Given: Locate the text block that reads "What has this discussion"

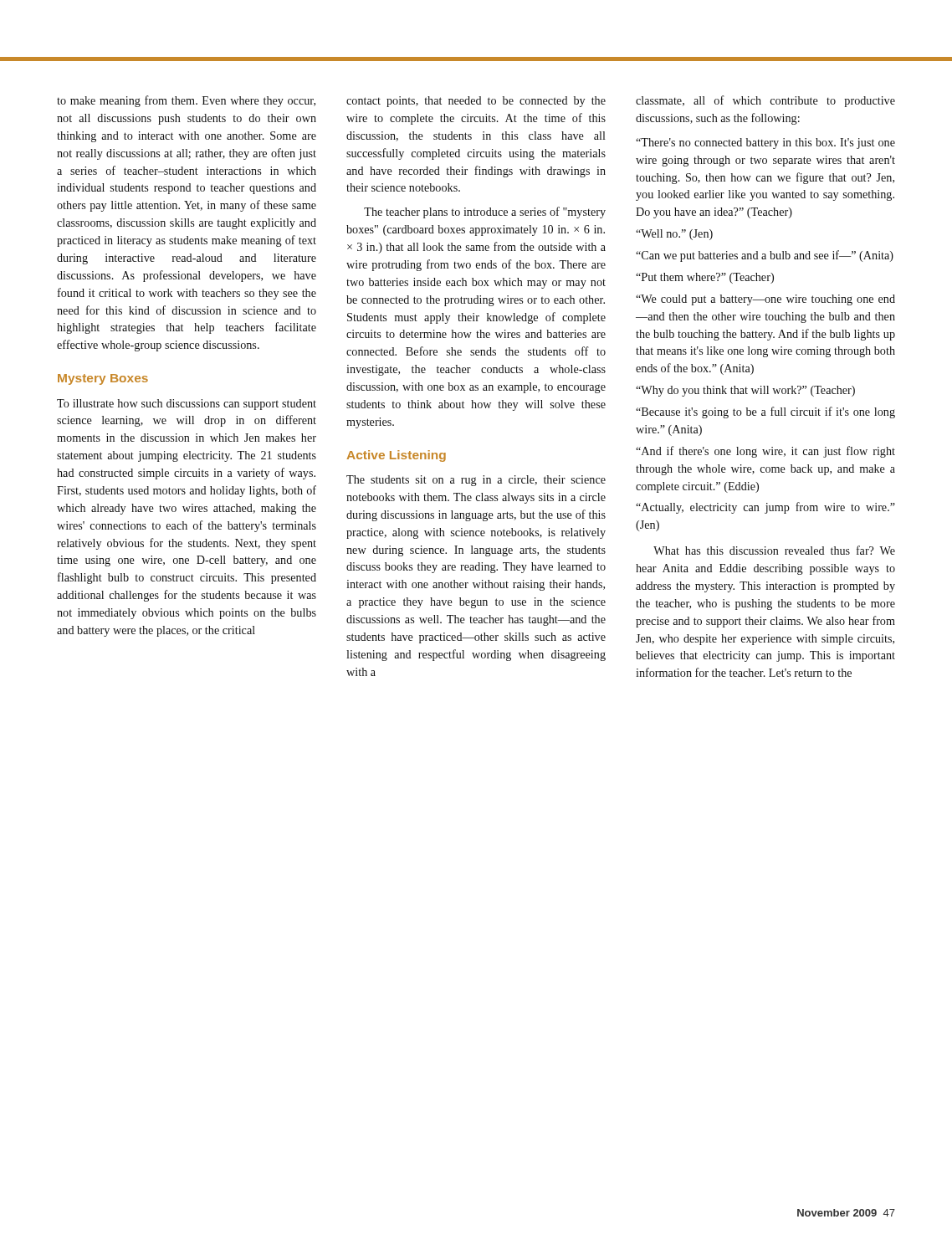Looking at the screenshot, I should coord(765,612).
